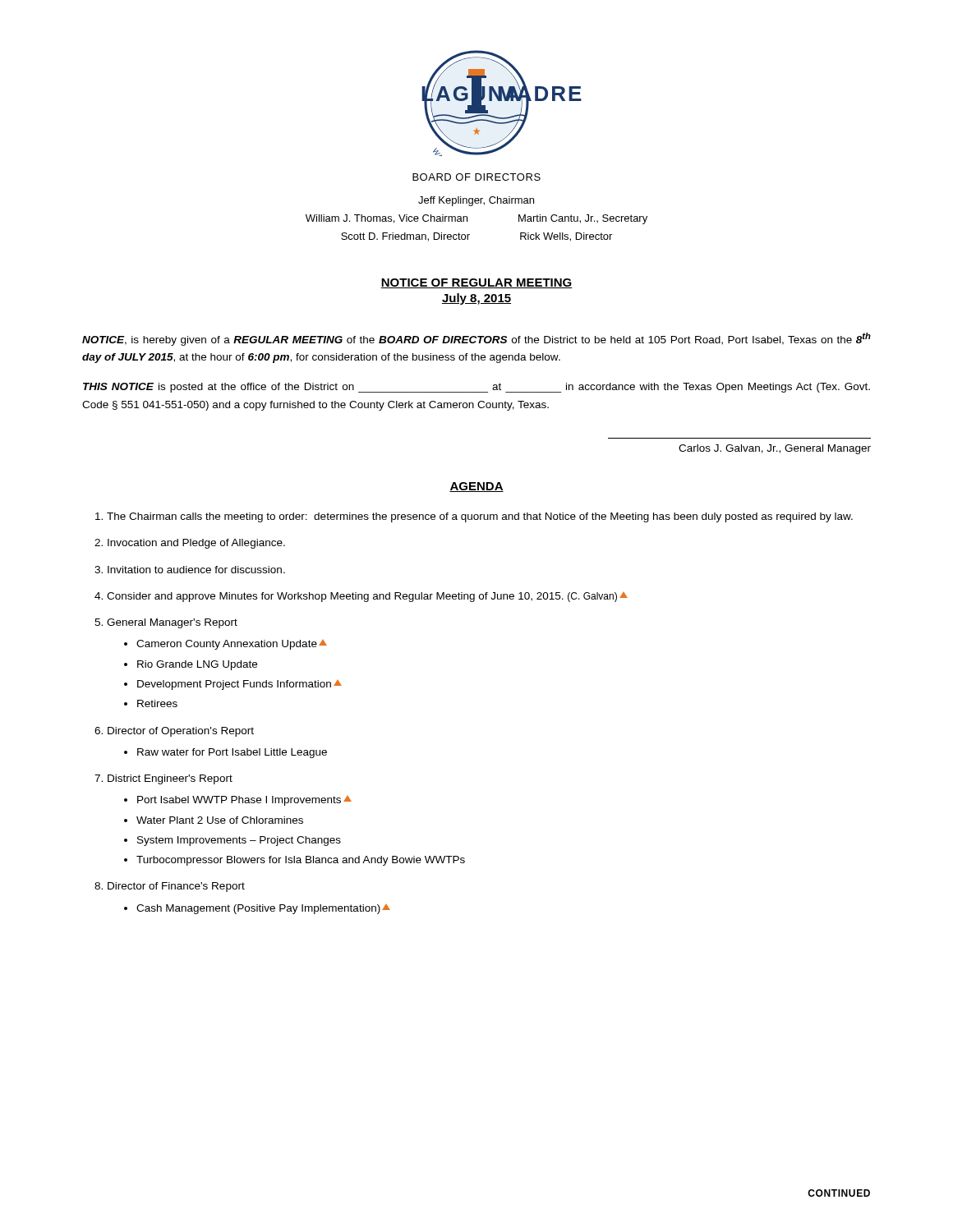
Task: Navigate to the element starting "General Manager's Report Cameron County"
Action: (x=172, y=623)
